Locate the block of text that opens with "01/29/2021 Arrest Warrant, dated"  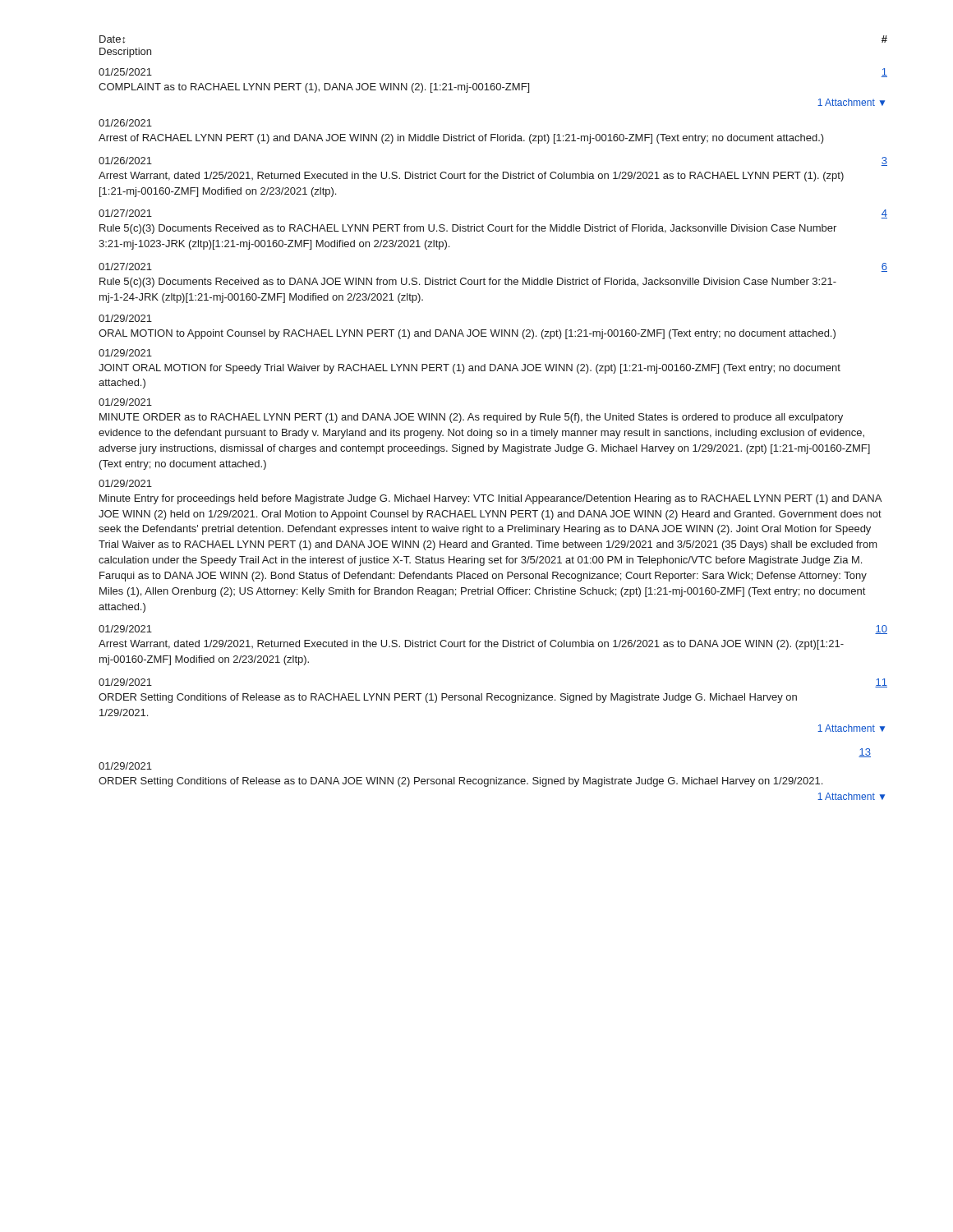pos(493,645)
